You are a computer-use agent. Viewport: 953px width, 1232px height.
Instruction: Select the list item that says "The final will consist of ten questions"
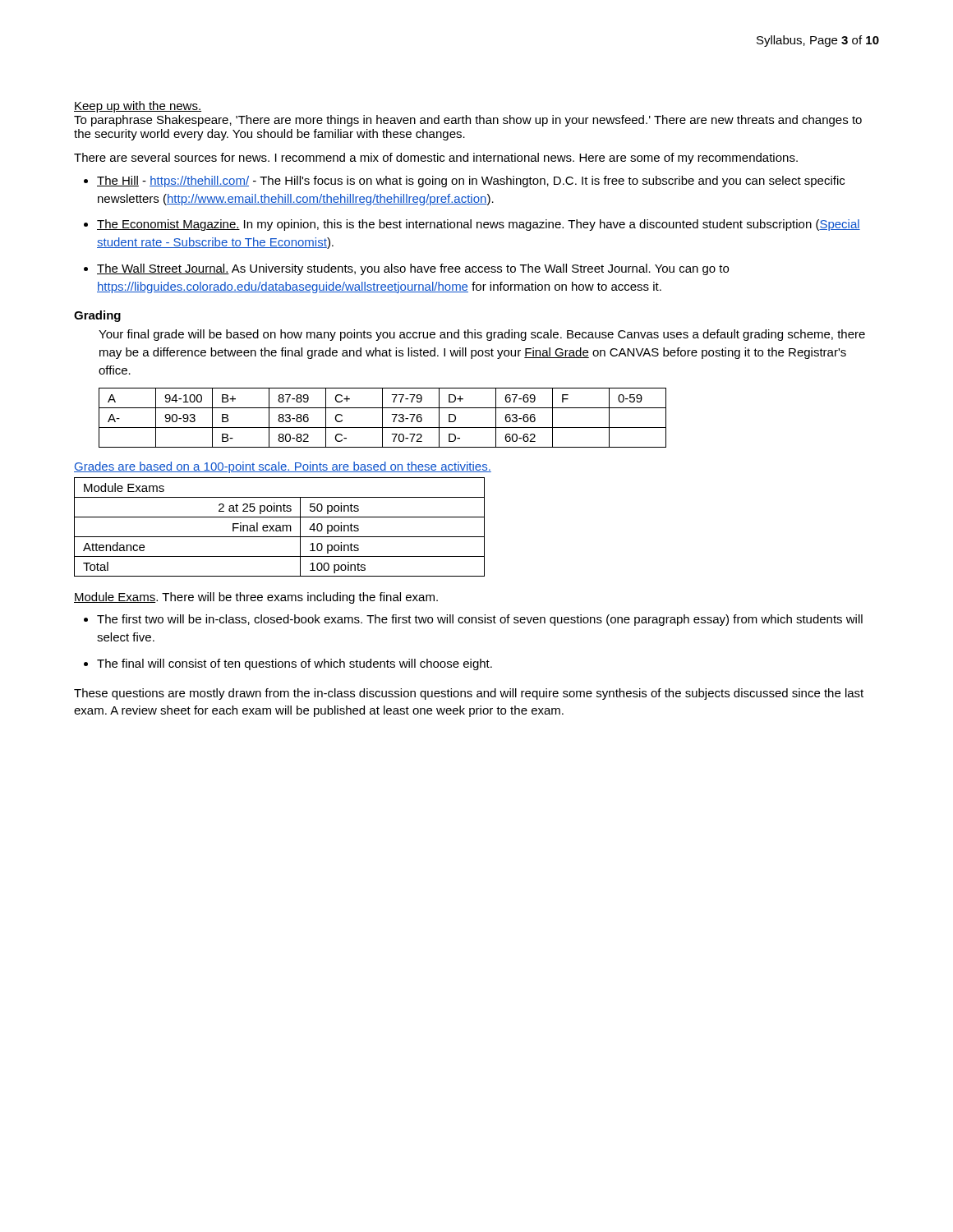pos(476,663)
